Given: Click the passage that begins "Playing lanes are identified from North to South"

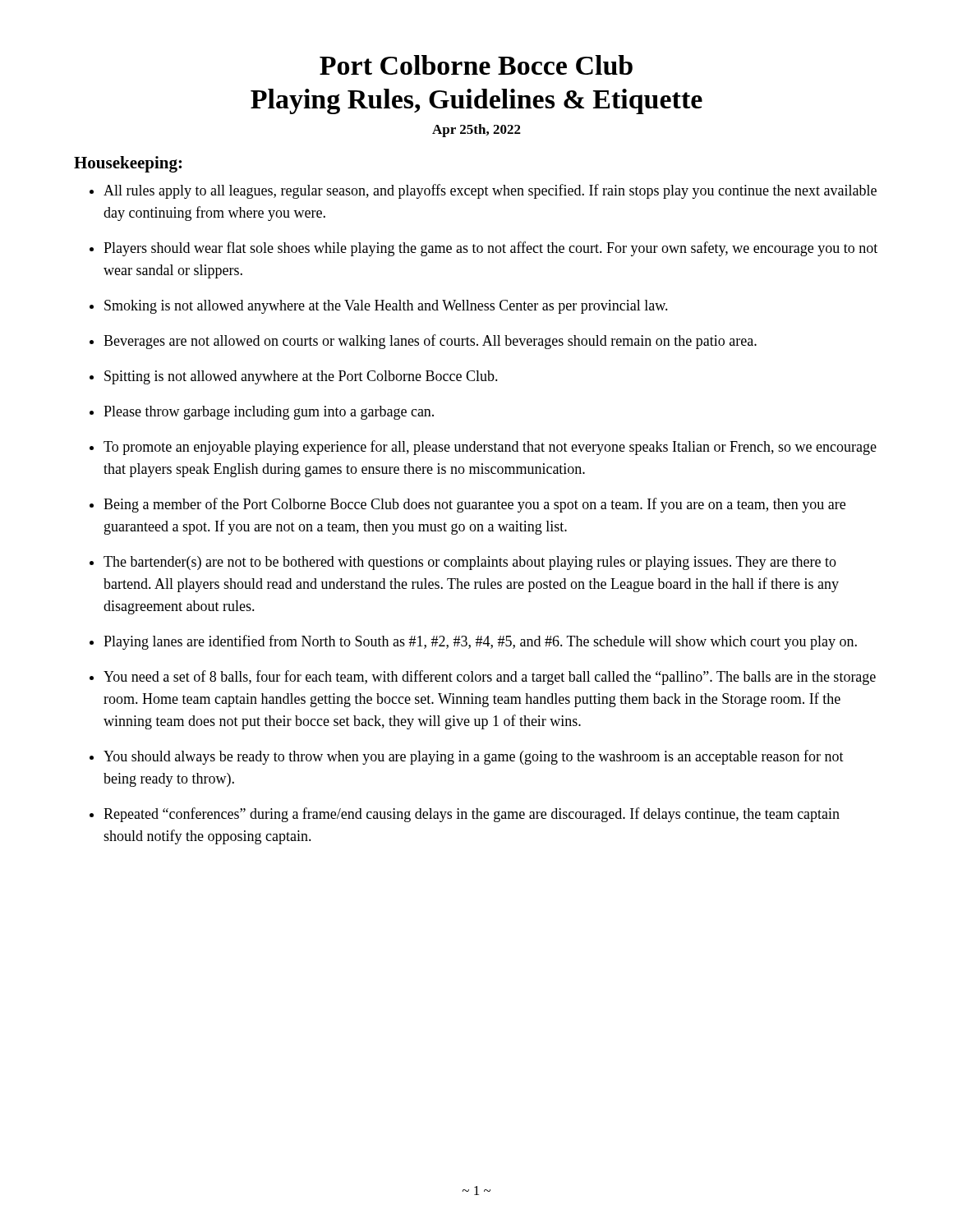Looking at the screenshot, I should pyautogui.click(x=481, y=641).
